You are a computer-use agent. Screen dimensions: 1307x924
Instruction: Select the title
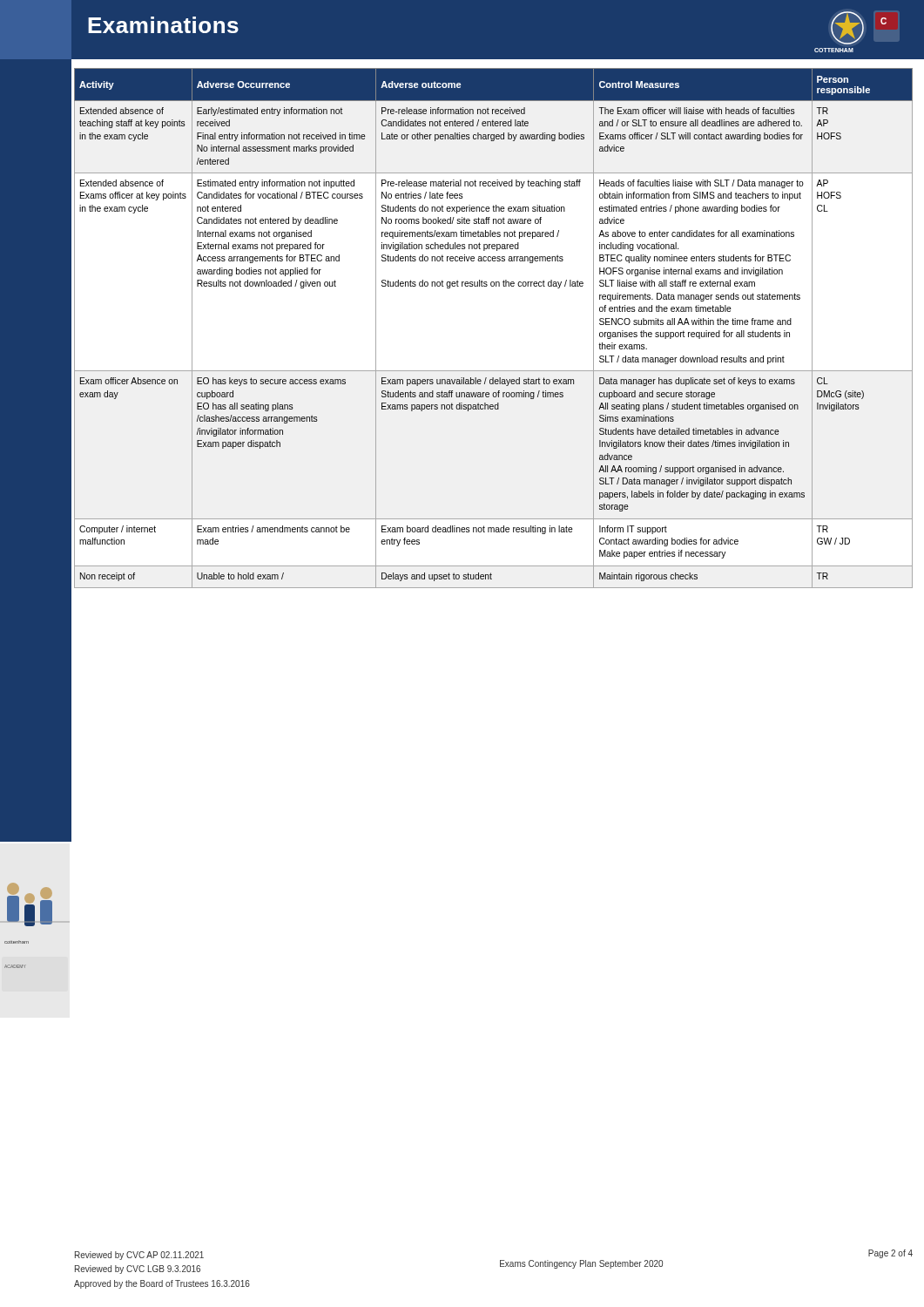tap(163, 25)
